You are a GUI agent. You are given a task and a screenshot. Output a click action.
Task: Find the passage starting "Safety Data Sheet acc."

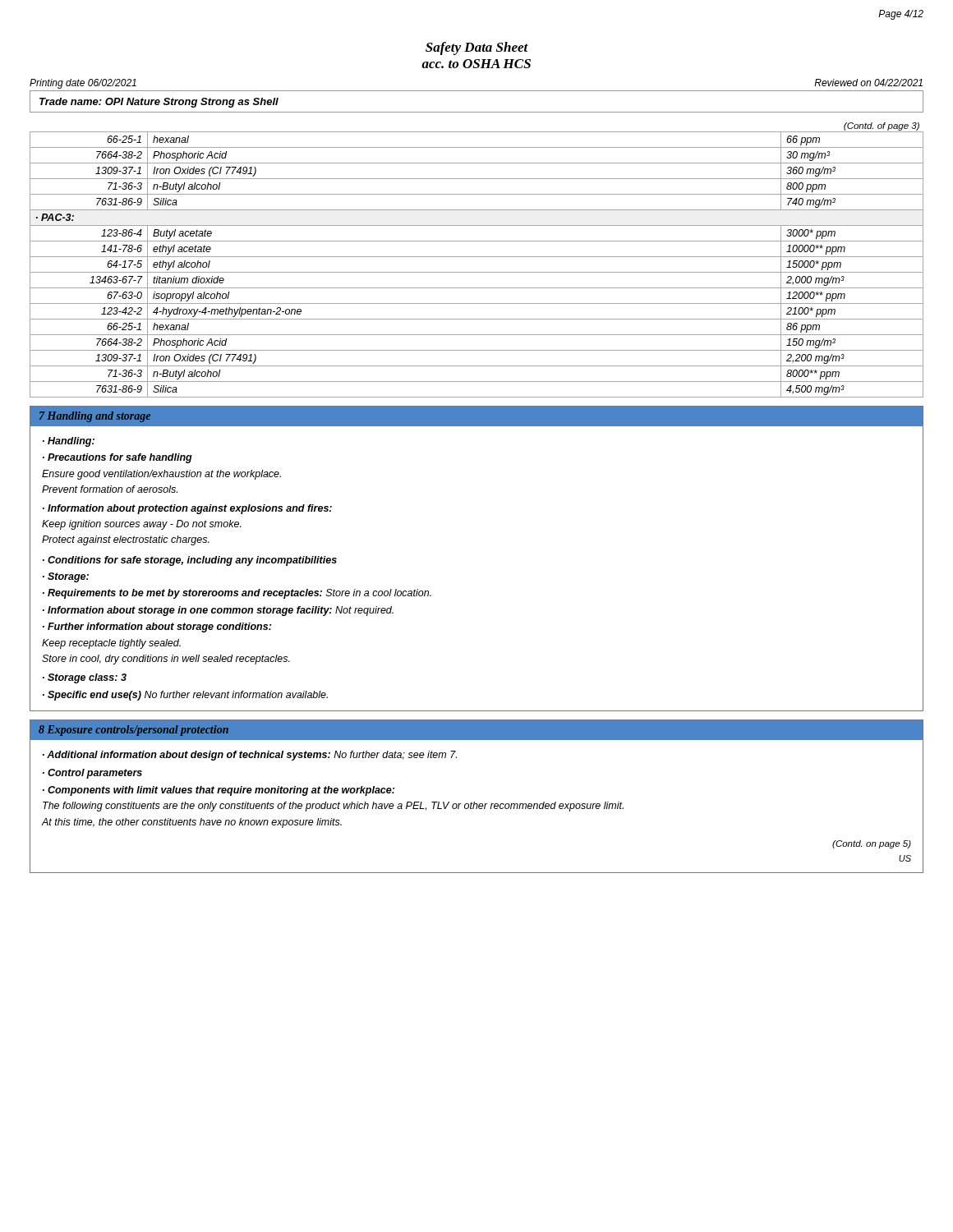click(x=476, y=56)
